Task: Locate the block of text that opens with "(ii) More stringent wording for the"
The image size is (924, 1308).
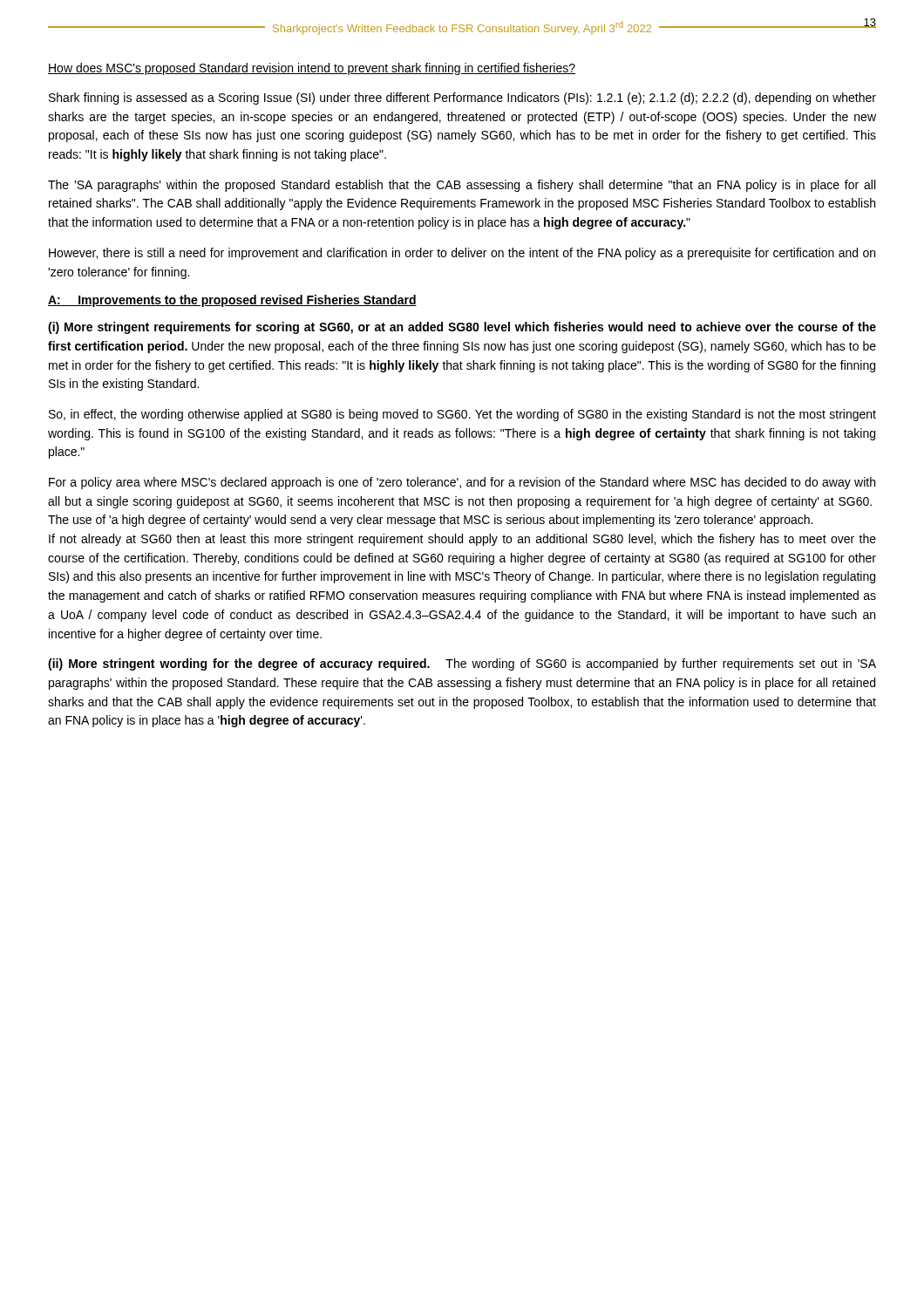Action: pyautogui.click(x=462, y=692)
